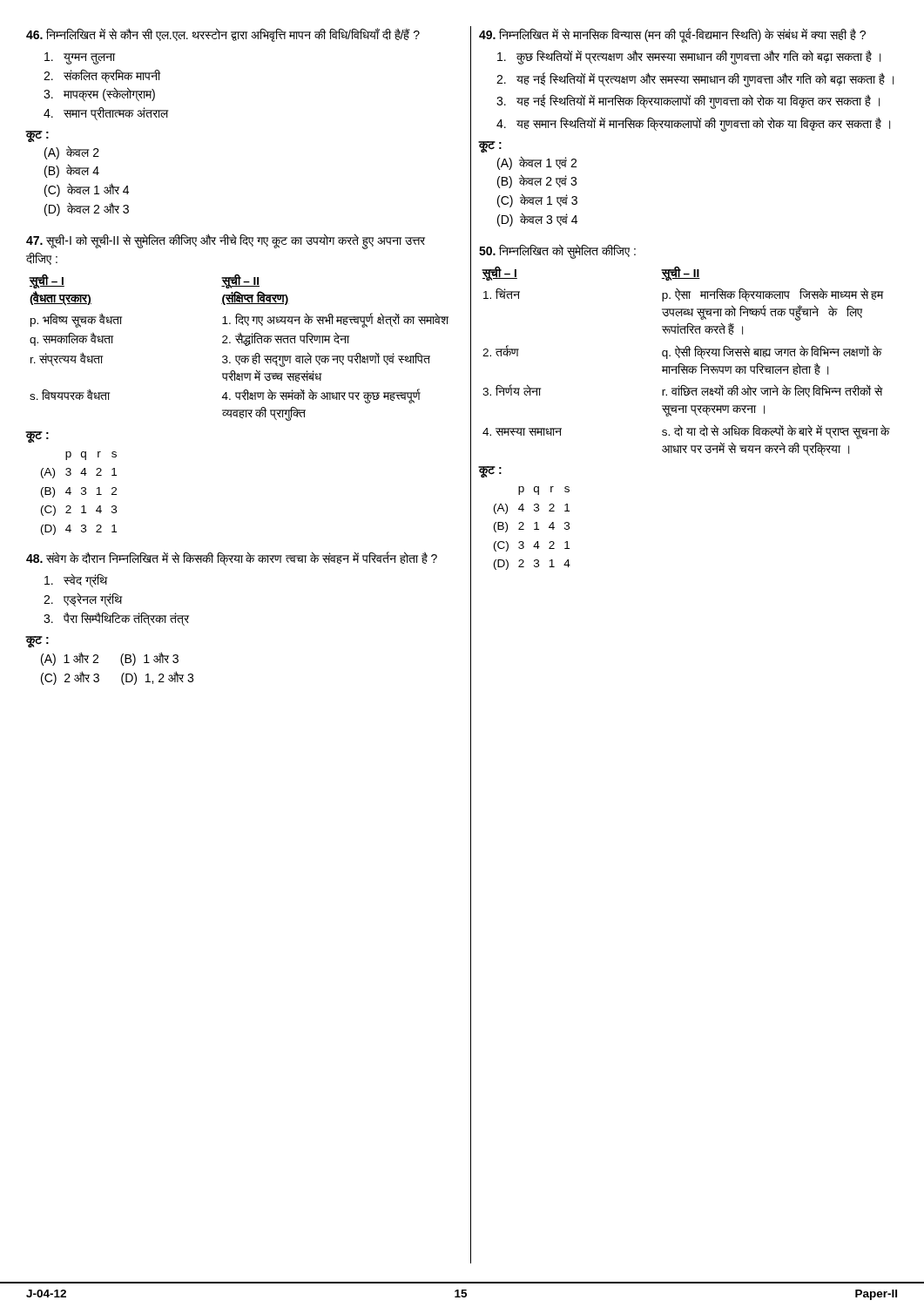Click on the list item that says "49. निम्नलिखित में"
This screenshot has height=1307, width=924.
click(692, 128)
